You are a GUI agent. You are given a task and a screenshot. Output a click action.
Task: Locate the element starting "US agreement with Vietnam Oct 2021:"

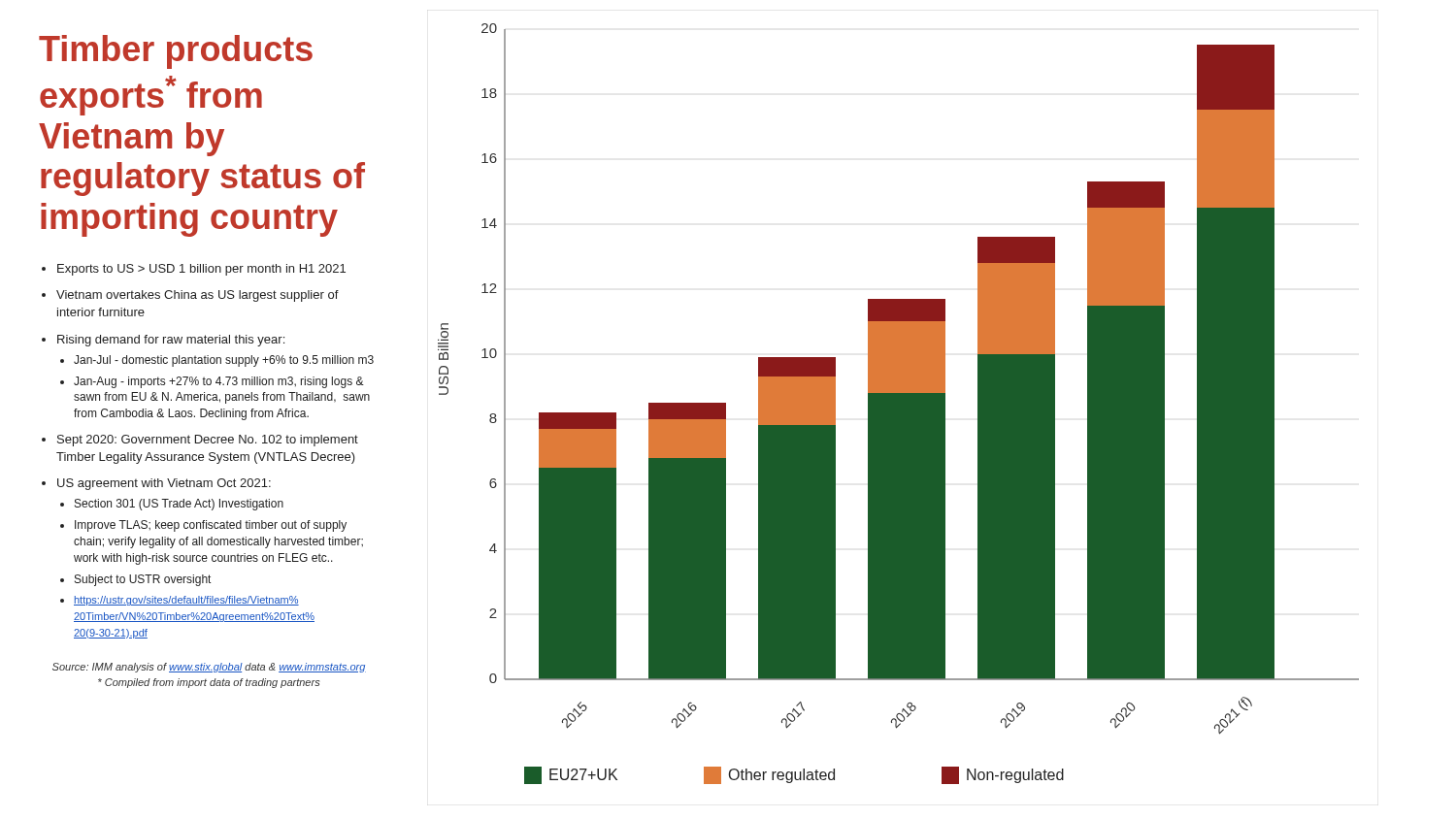pyautogui.click(x=217, y=559)
